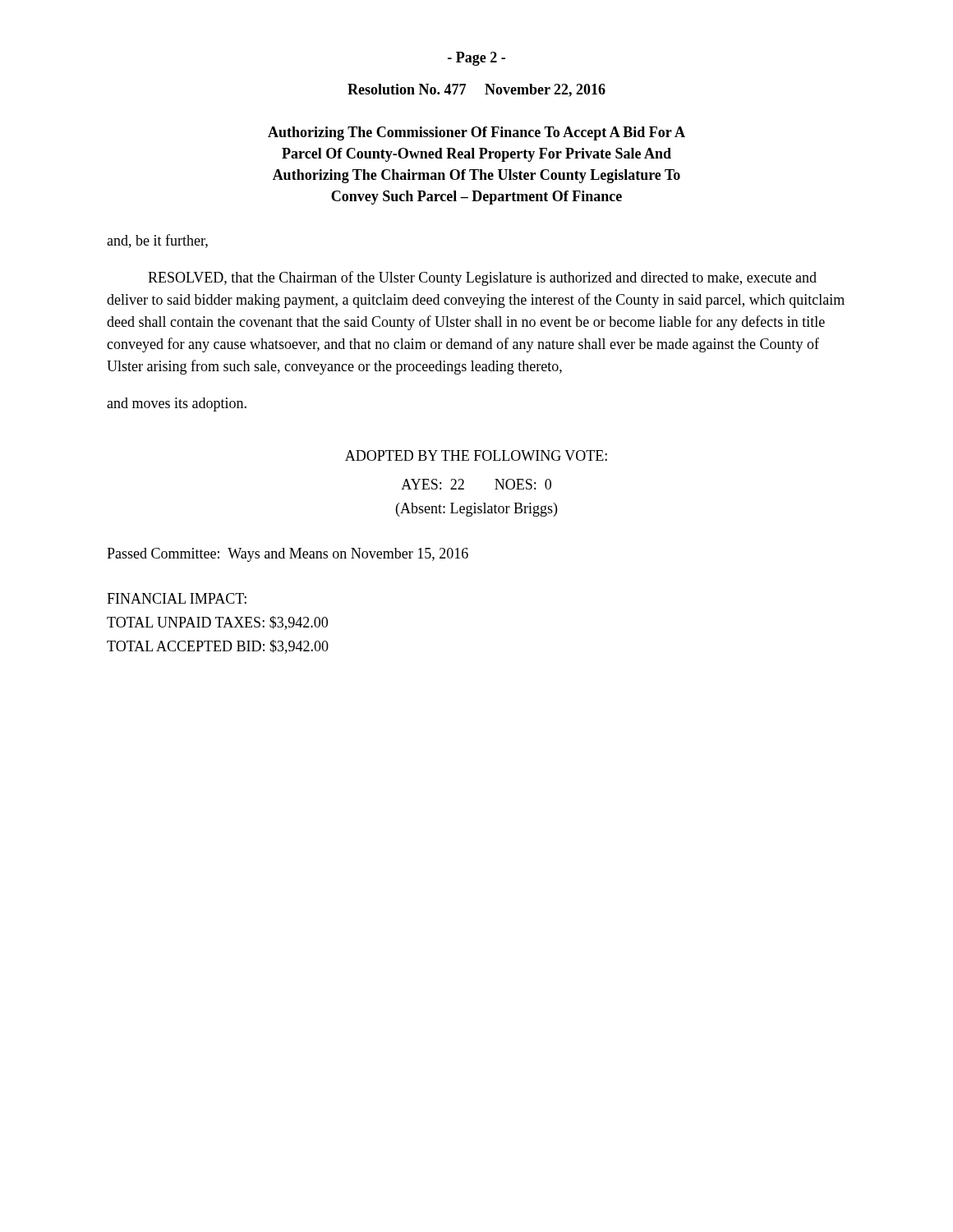
Task: Find the block on this page that starts "FINANCIAL IMPACT: TOTAL UNPAID"
Action: tap(218, 622)
